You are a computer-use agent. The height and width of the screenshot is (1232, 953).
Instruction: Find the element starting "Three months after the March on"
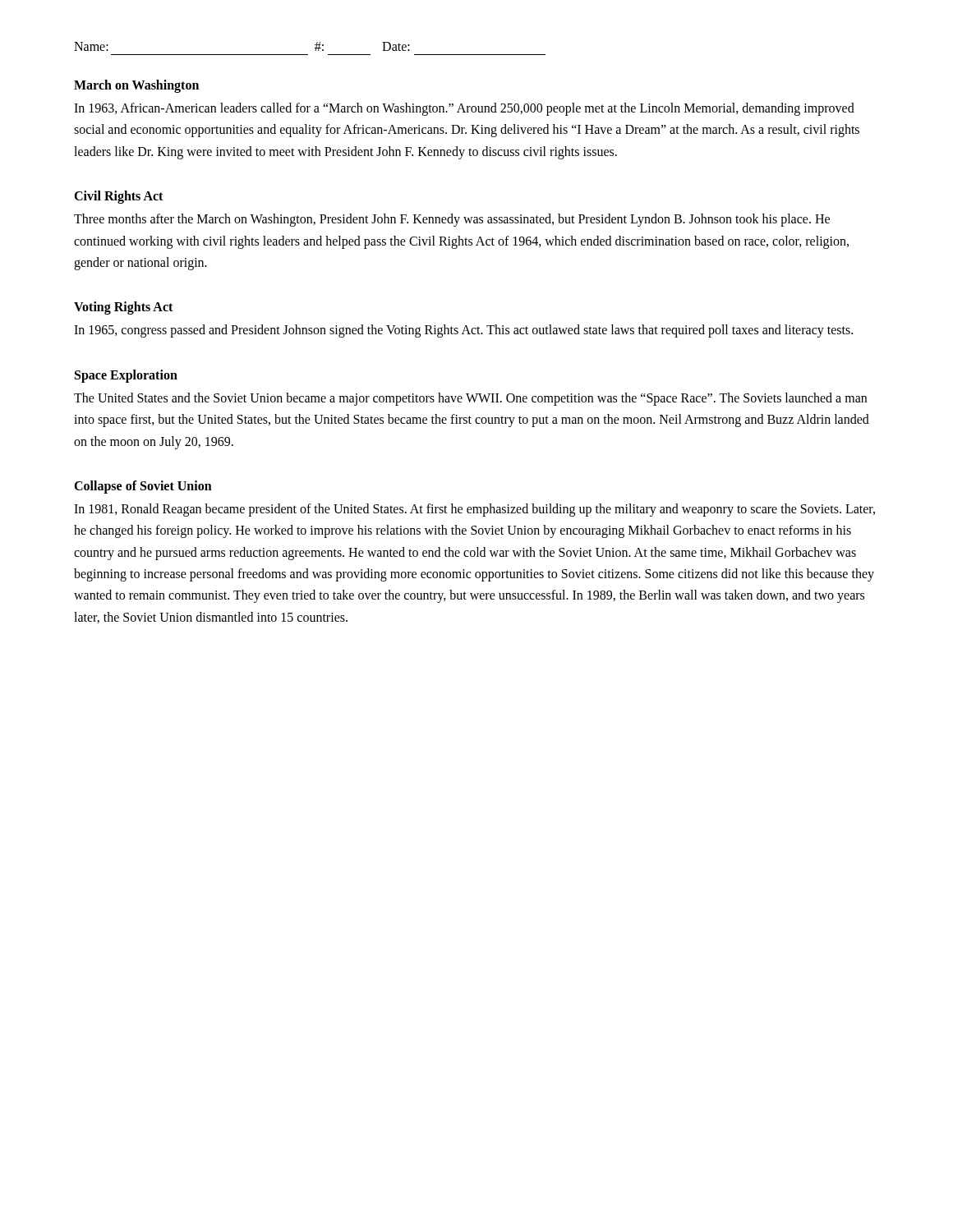point(462,241)
